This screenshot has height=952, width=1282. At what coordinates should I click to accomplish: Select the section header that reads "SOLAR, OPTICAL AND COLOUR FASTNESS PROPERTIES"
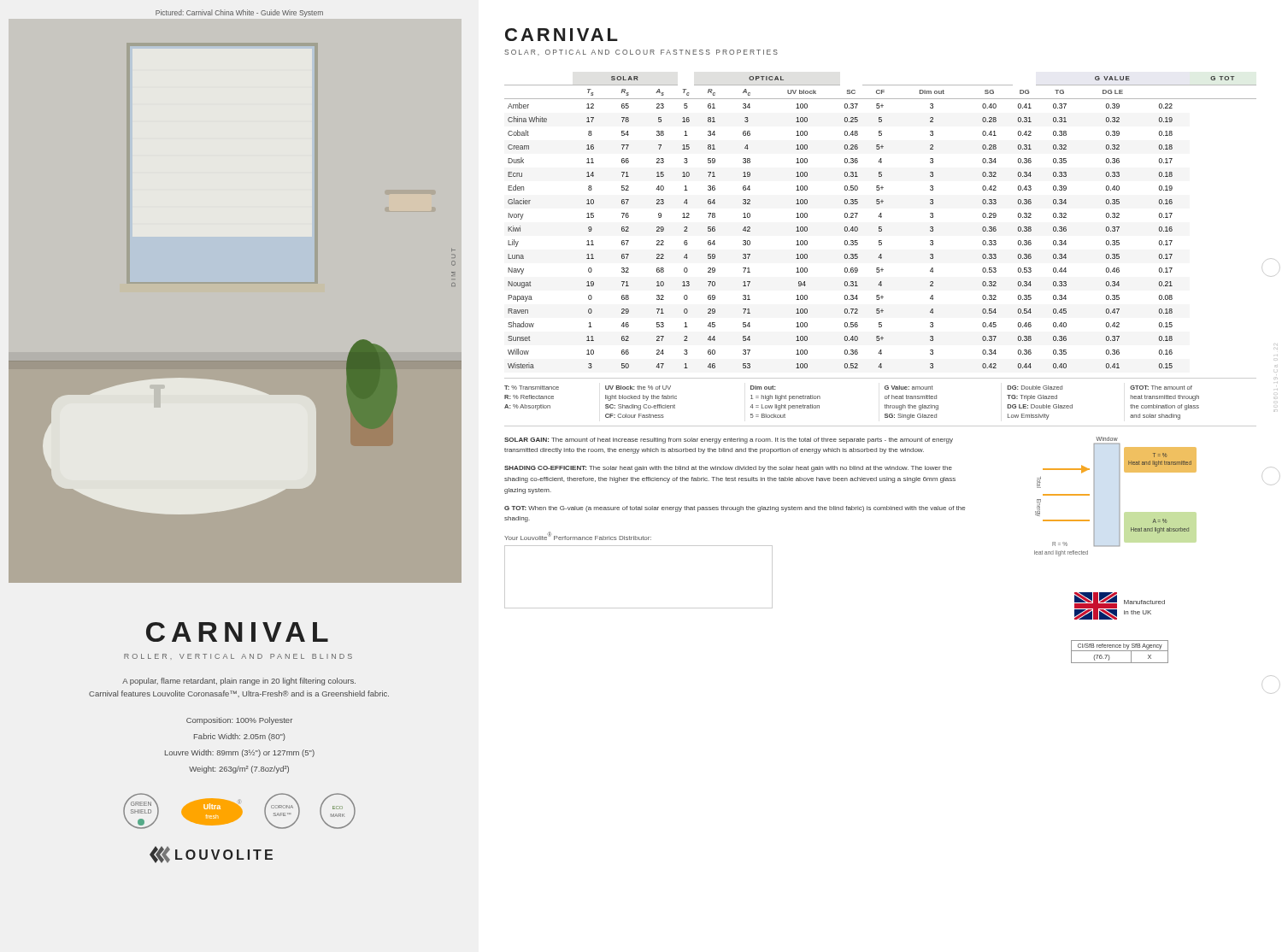point(642,52)
